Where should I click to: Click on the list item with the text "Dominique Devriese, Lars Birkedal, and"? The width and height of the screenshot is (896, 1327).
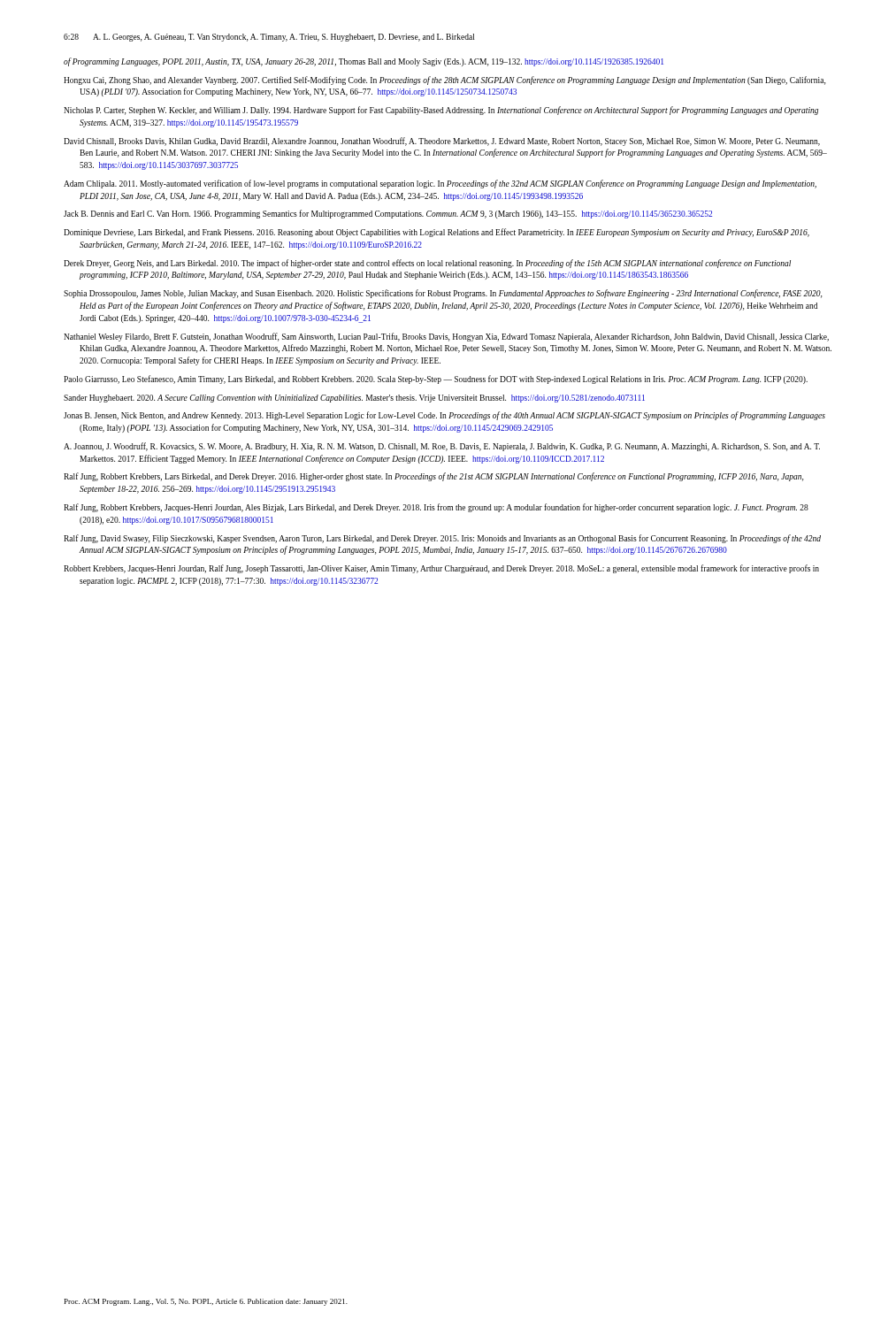click(437, 239)
